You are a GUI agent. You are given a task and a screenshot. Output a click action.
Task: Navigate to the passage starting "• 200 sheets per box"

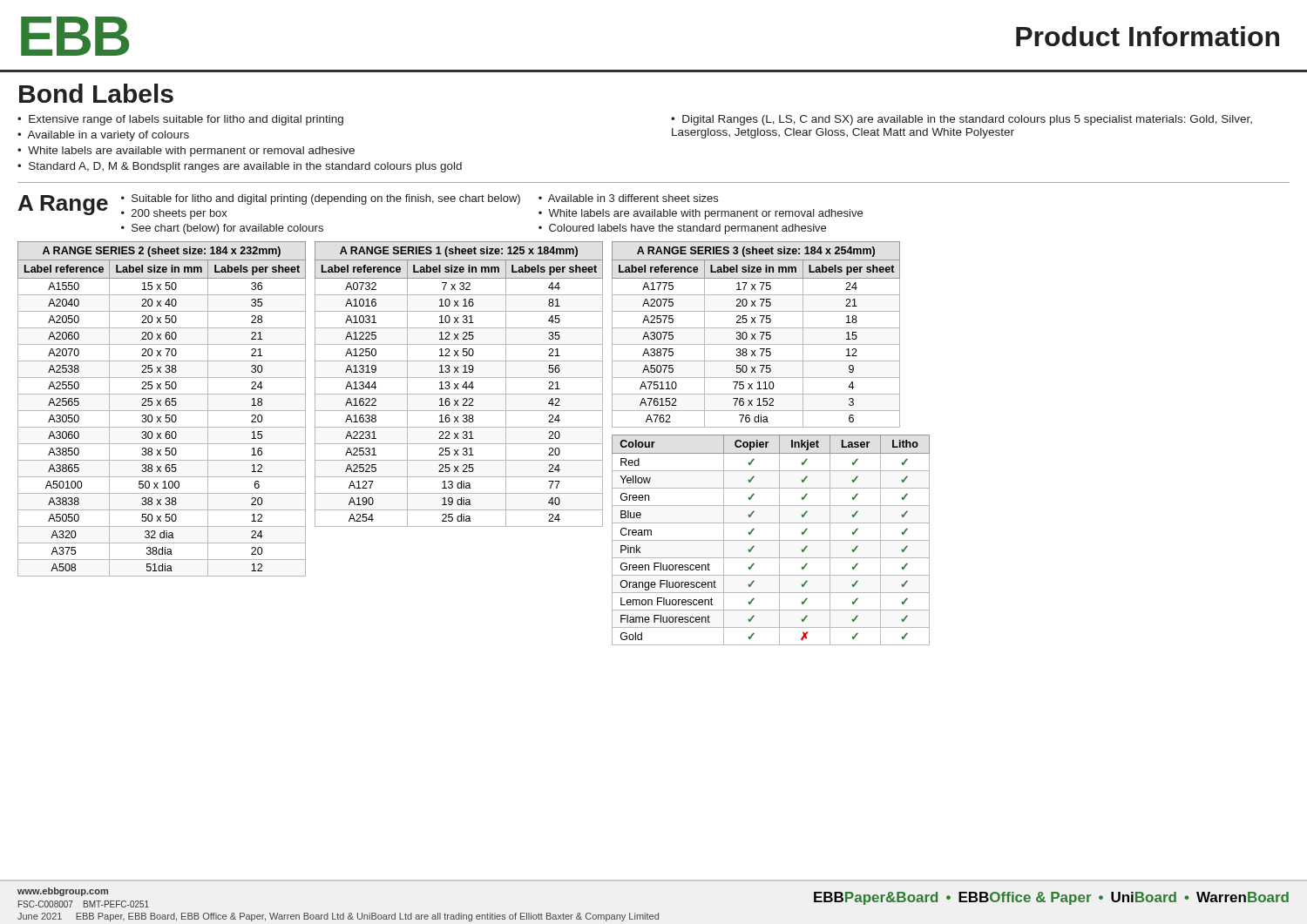(174, 213)
